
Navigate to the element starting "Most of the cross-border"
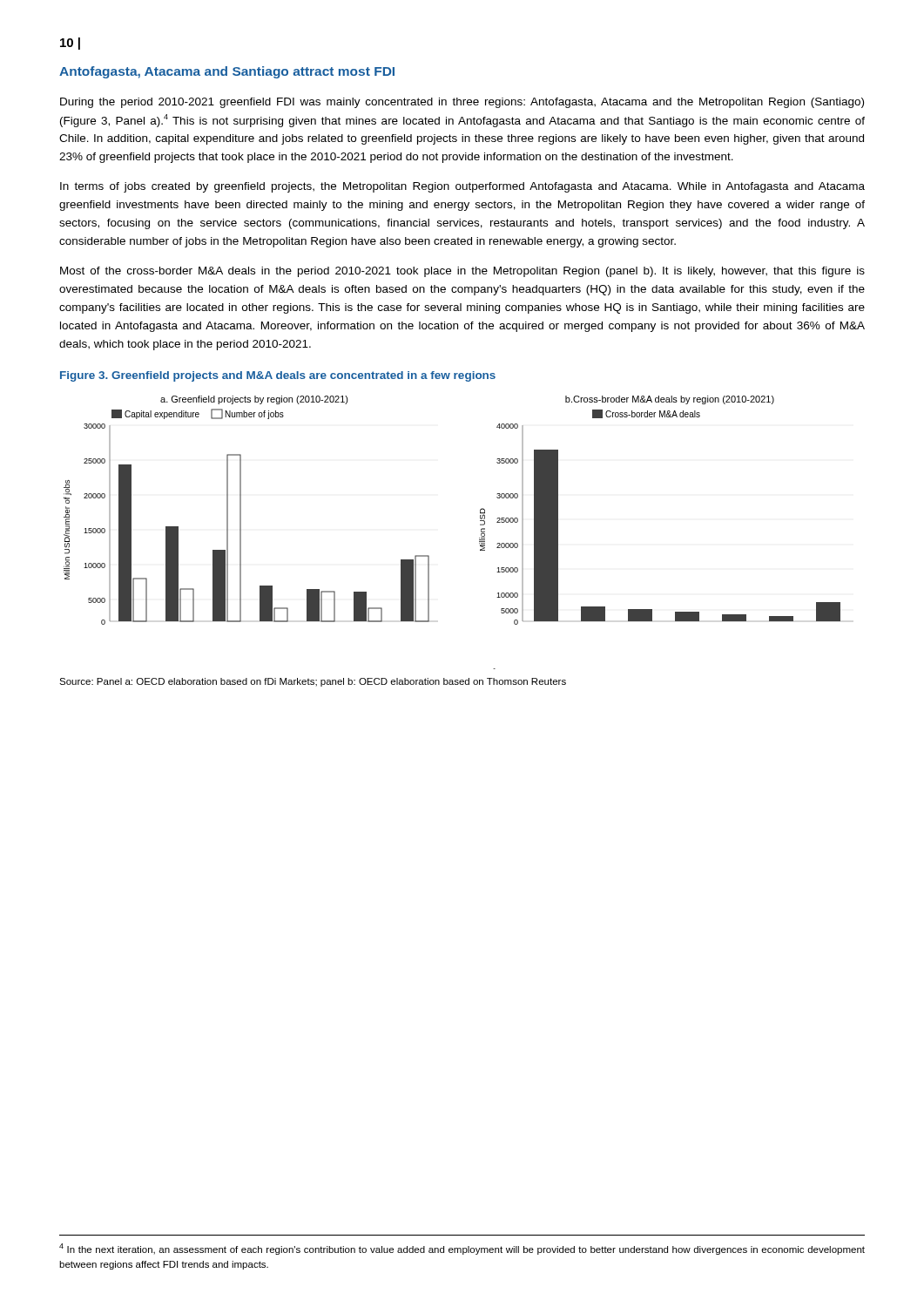[x=462, y=307]
